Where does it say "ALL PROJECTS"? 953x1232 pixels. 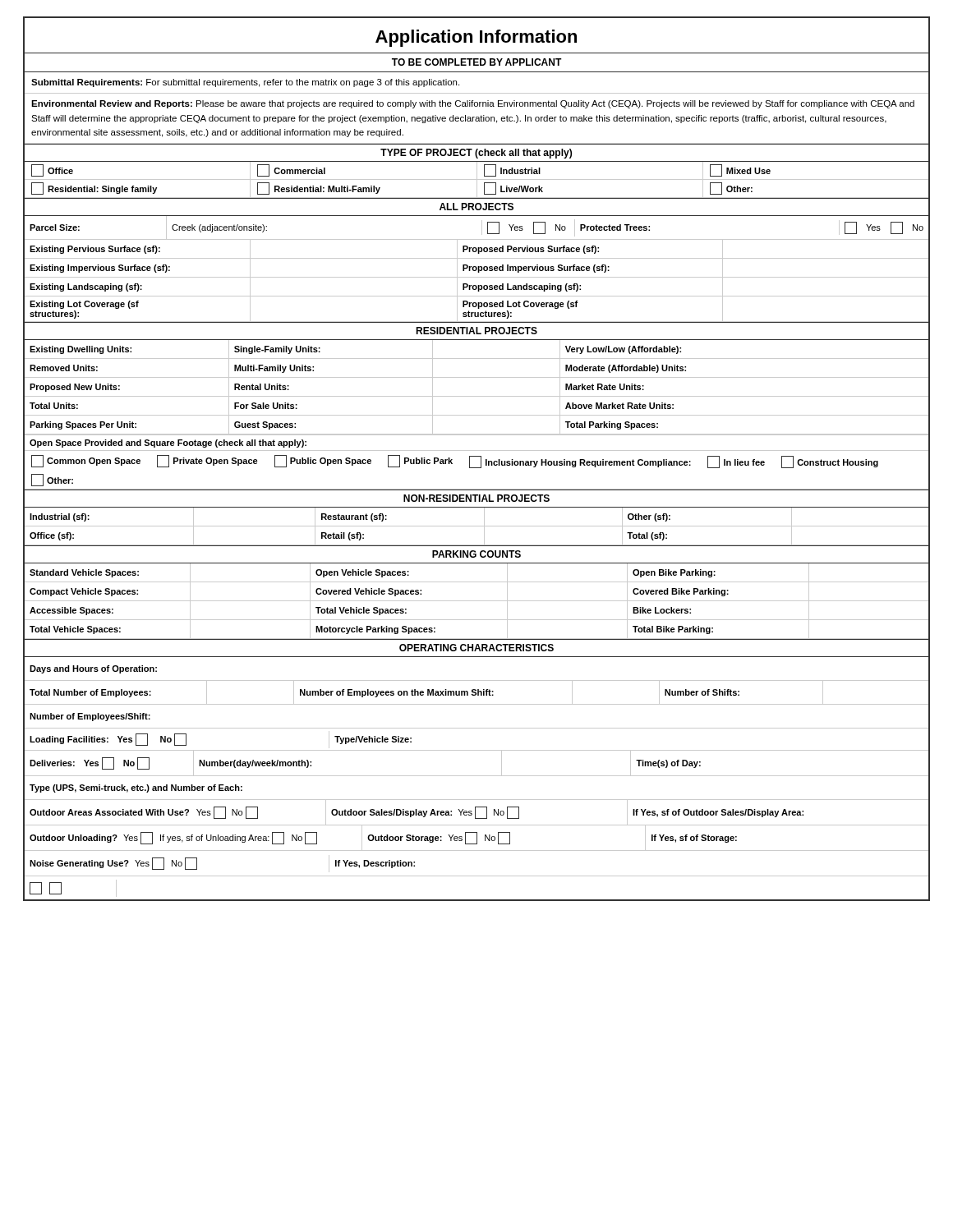[476, 207]
